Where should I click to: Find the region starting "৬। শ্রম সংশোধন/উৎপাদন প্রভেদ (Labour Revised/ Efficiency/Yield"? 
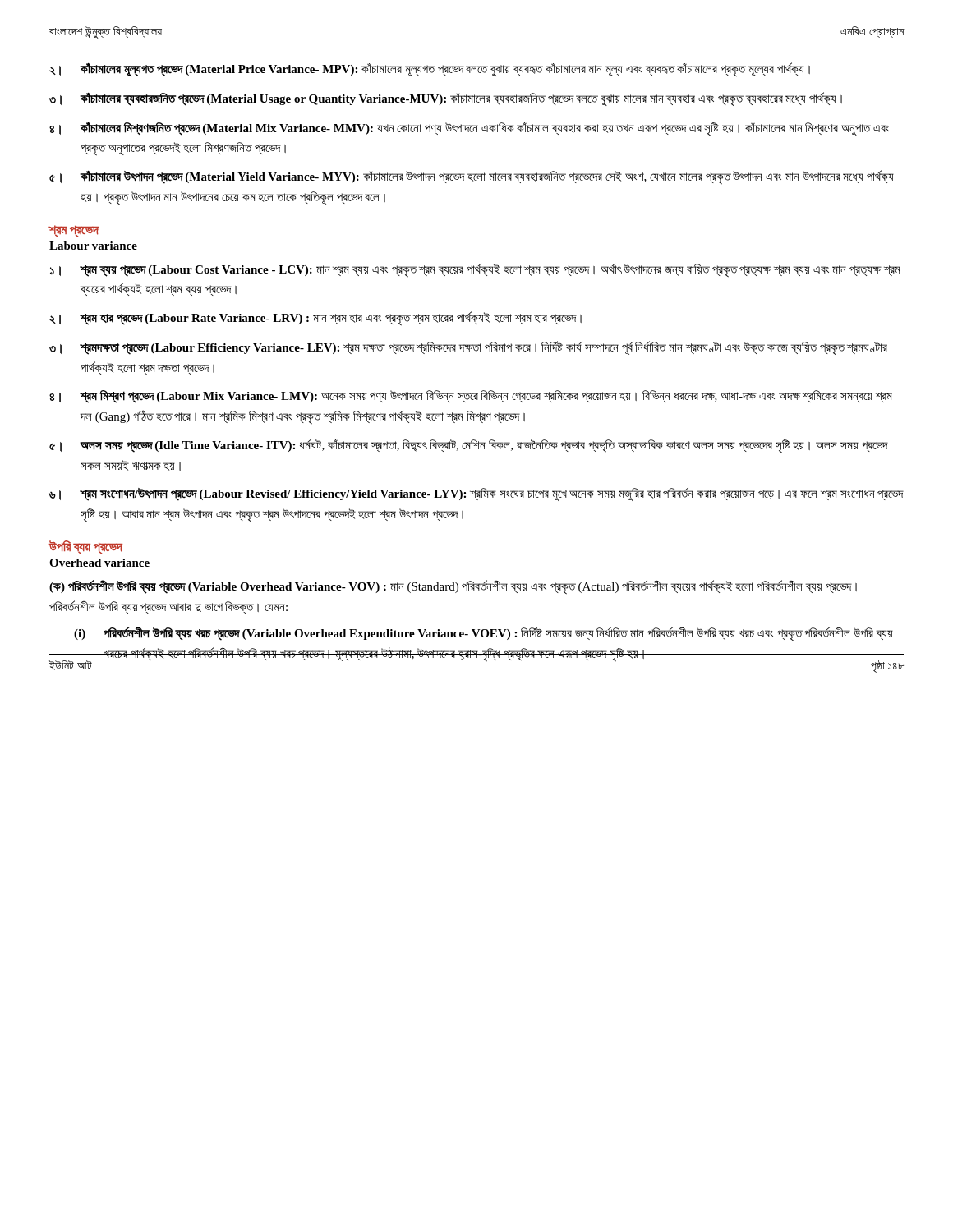coord(476,504)
